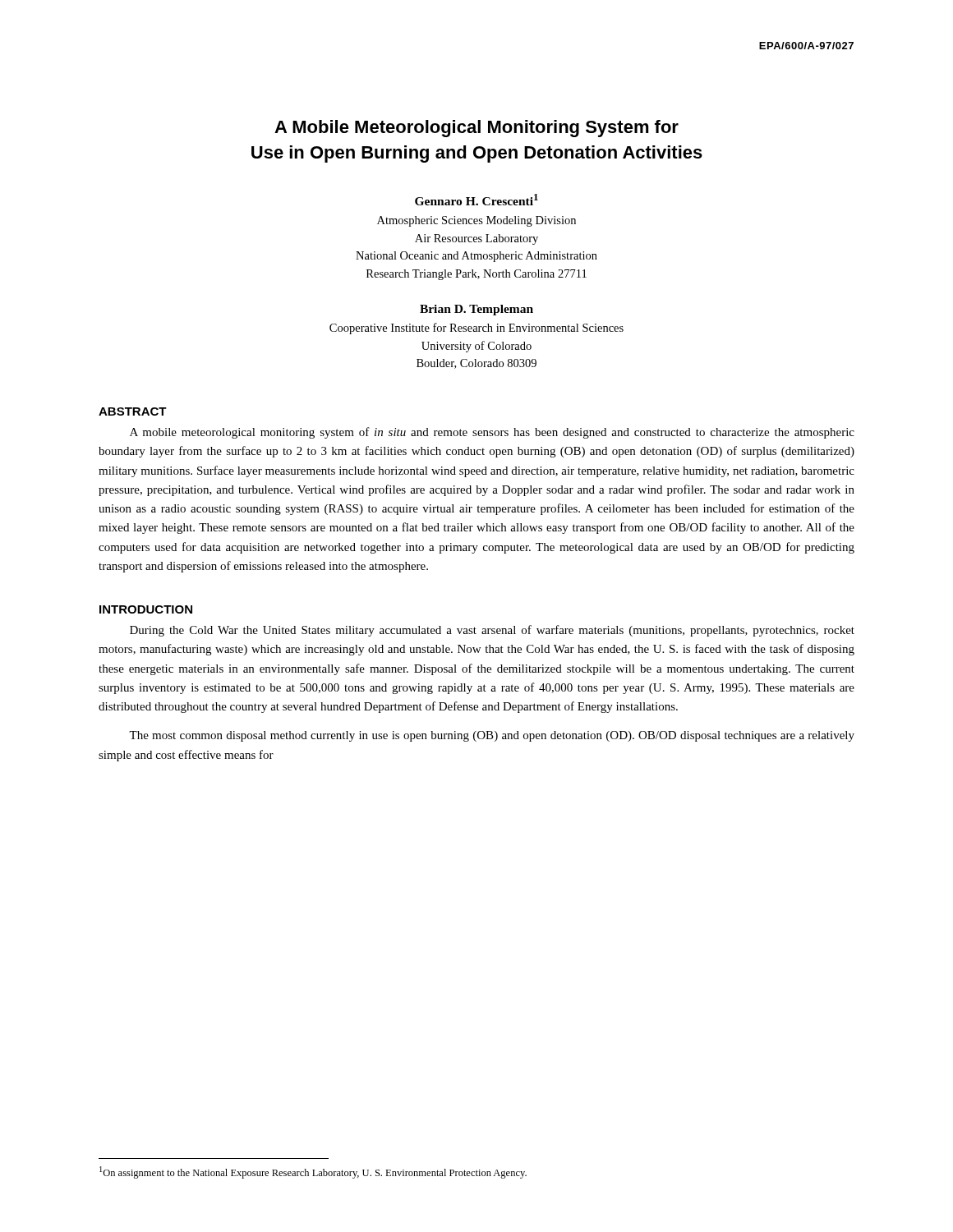Locate the title with the text "A Mobile Meteorological Monitoring System forUse in Open"
The height and width of the screenshot is (1232, 953).
476,140
